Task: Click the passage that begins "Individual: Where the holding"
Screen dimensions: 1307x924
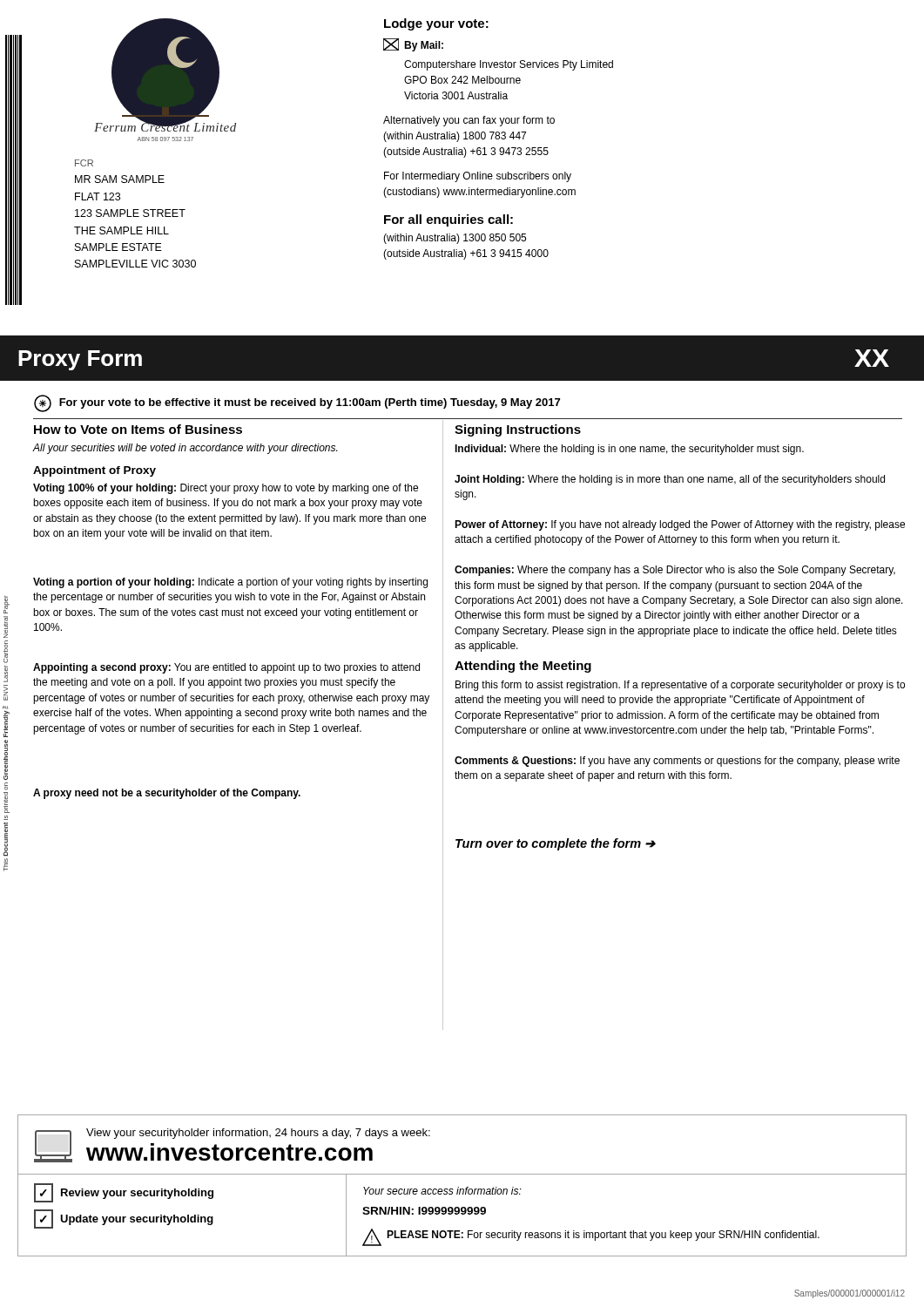Action: click(x=680, y=547)
